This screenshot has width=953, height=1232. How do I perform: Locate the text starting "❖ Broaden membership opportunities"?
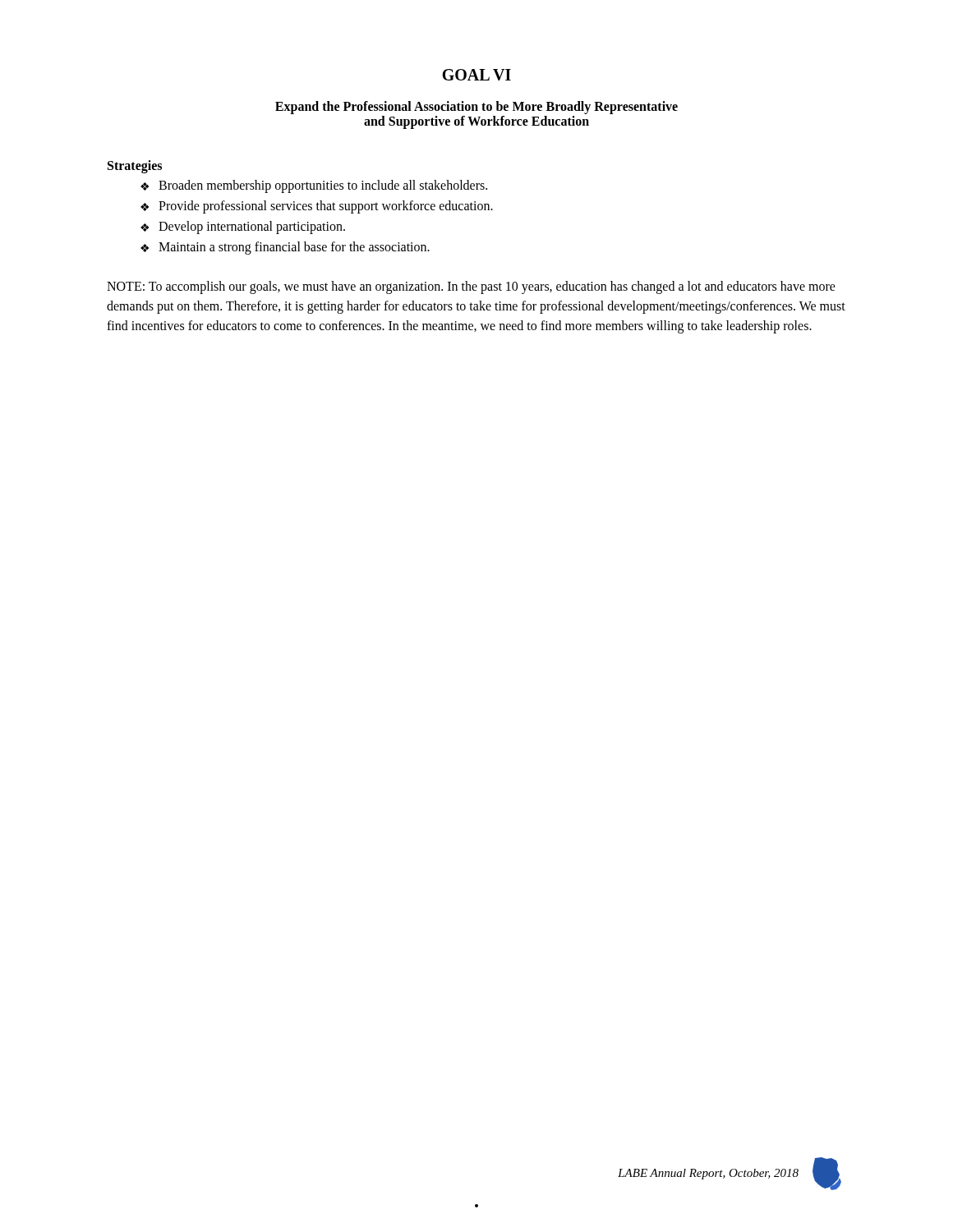[x=314, y=187]
